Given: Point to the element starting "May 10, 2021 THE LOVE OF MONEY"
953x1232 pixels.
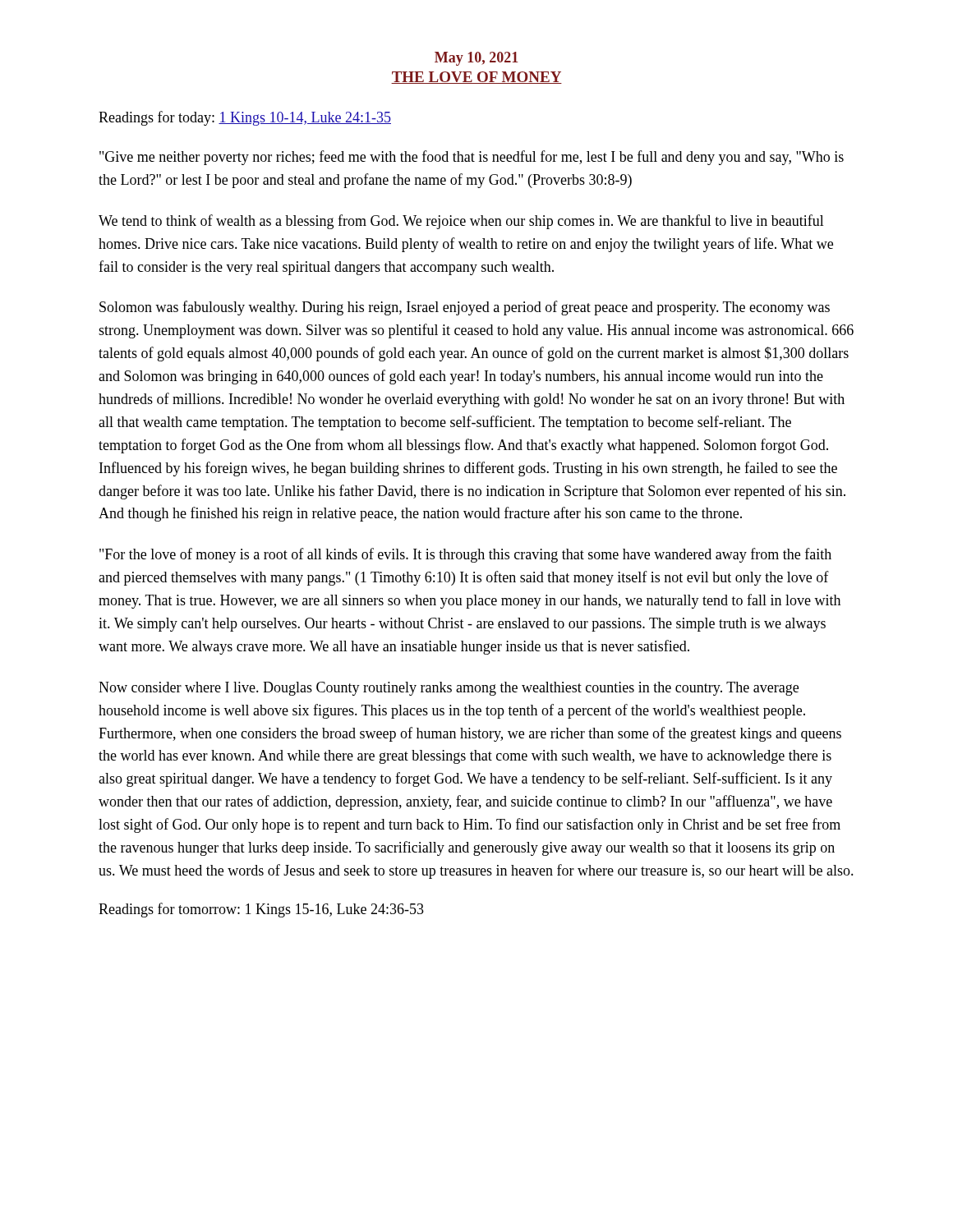Looking at the screenshot, I should [476, 68].
